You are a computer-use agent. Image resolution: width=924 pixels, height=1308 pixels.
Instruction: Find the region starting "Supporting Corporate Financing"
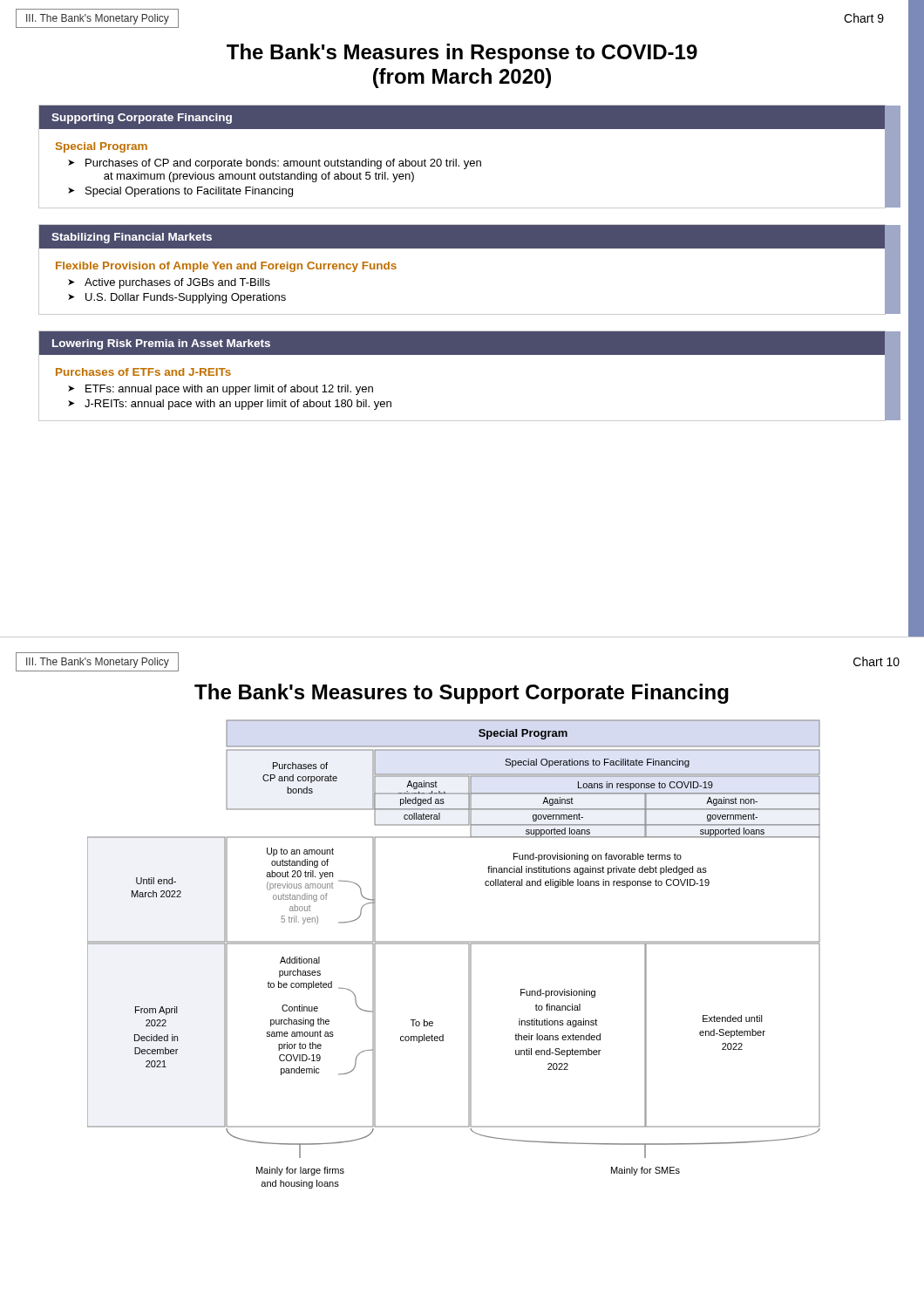[x=142, y=117]
